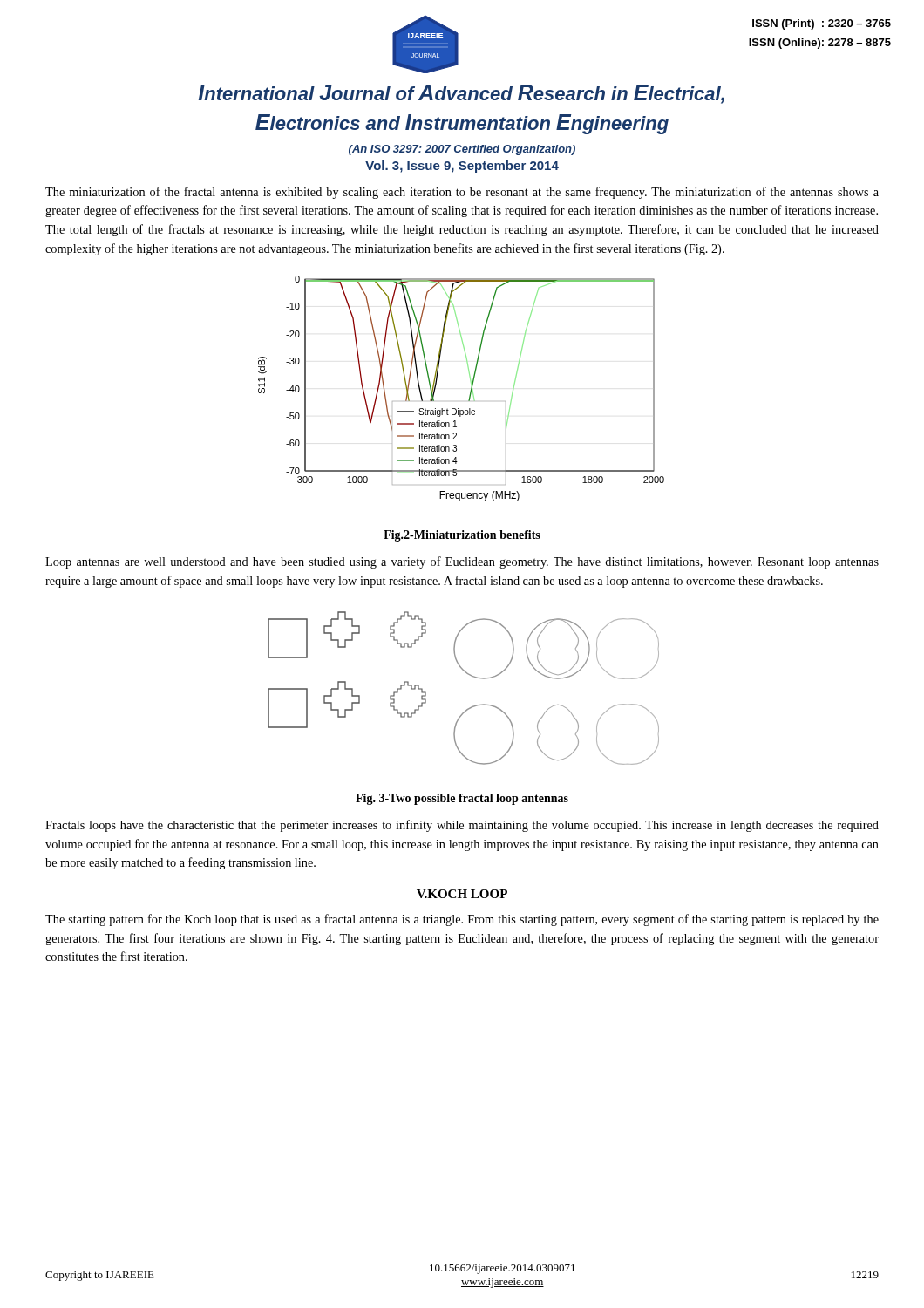Click on the text with the text "Vol. 3, Issue 9, September 2014"
Viewport: 924px width, 1308px height.
(462, 165)
